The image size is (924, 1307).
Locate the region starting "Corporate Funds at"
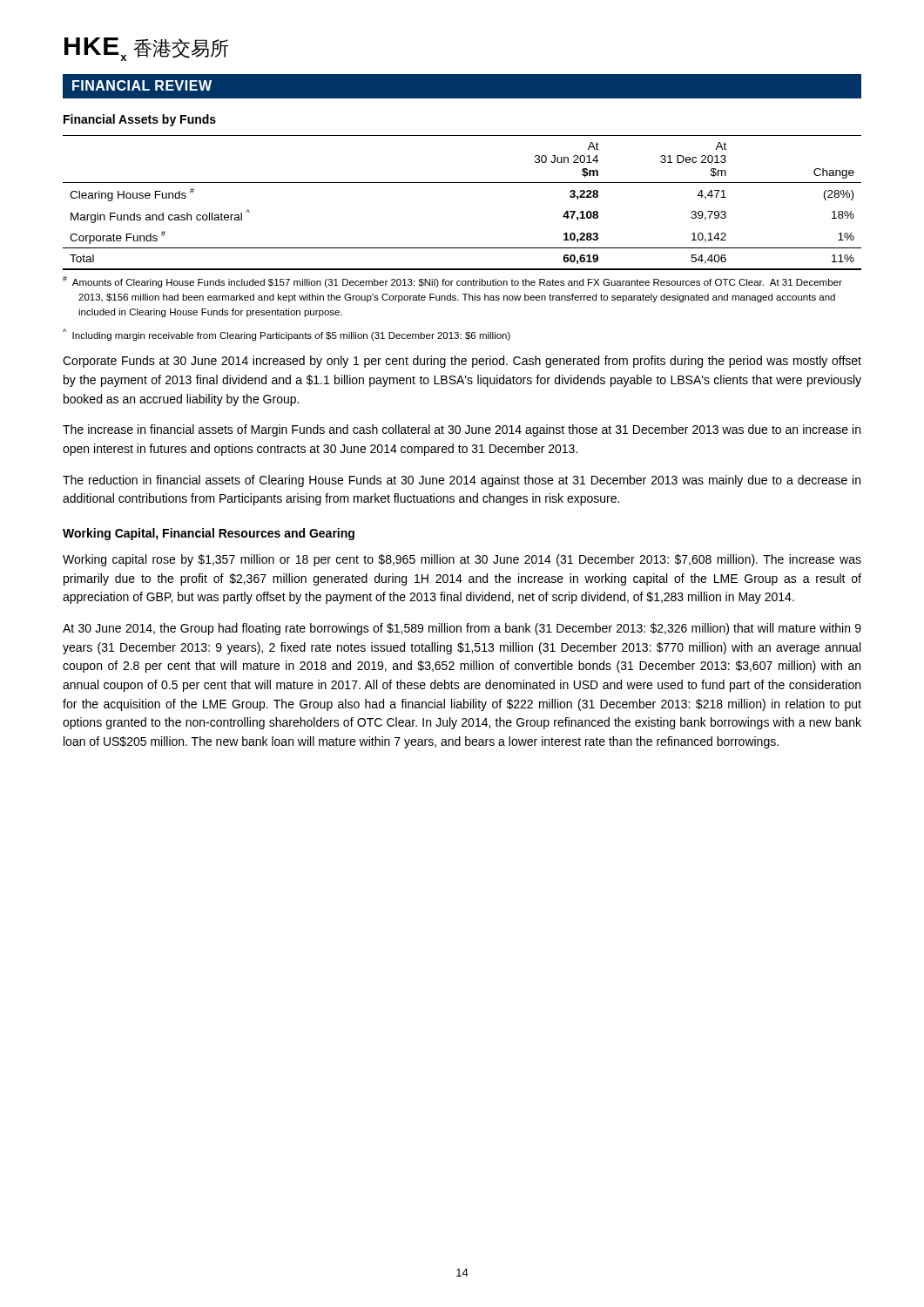click(462, 380)
